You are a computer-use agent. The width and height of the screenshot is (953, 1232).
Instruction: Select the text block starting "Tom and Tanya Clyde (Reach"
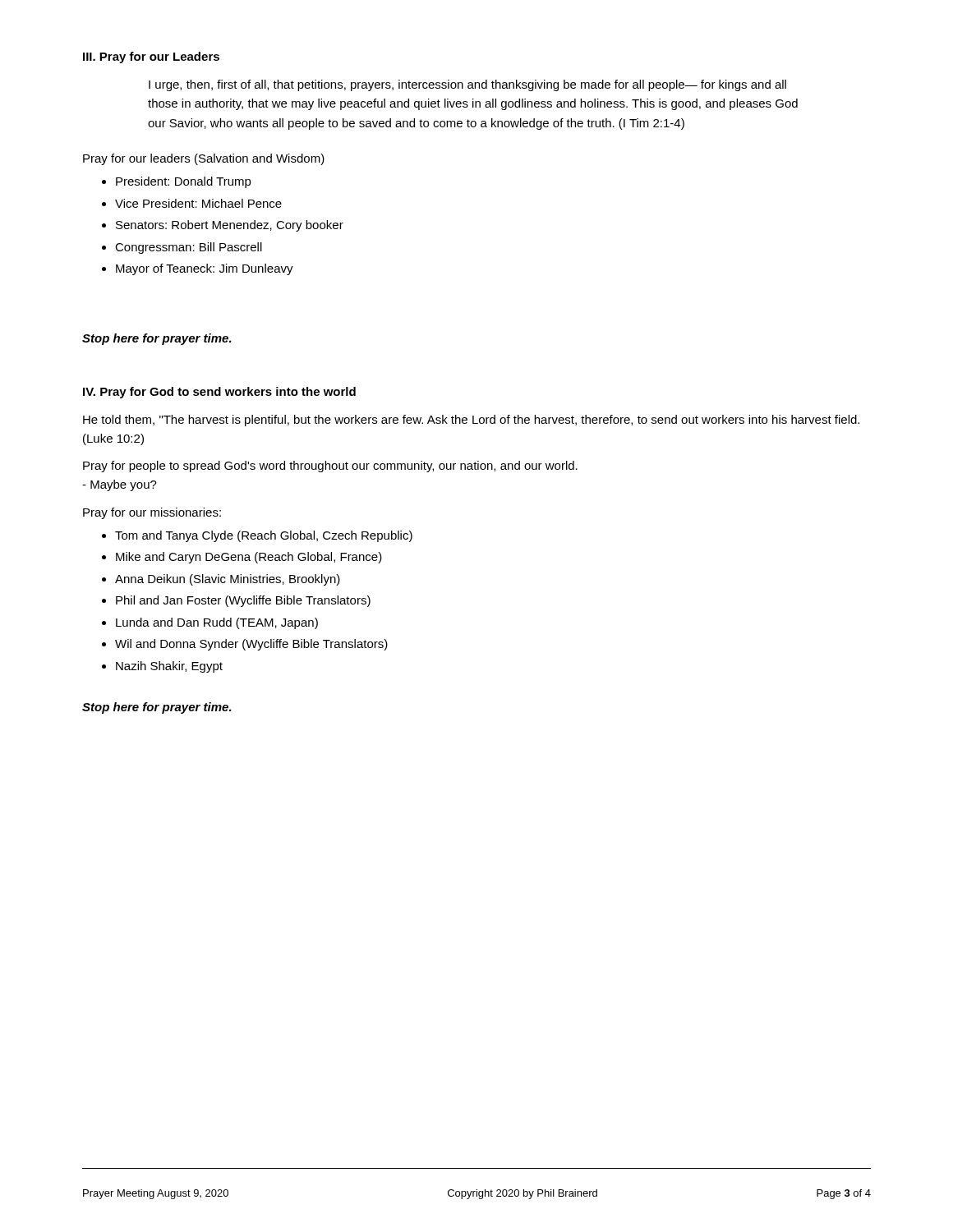pos(264,535)
